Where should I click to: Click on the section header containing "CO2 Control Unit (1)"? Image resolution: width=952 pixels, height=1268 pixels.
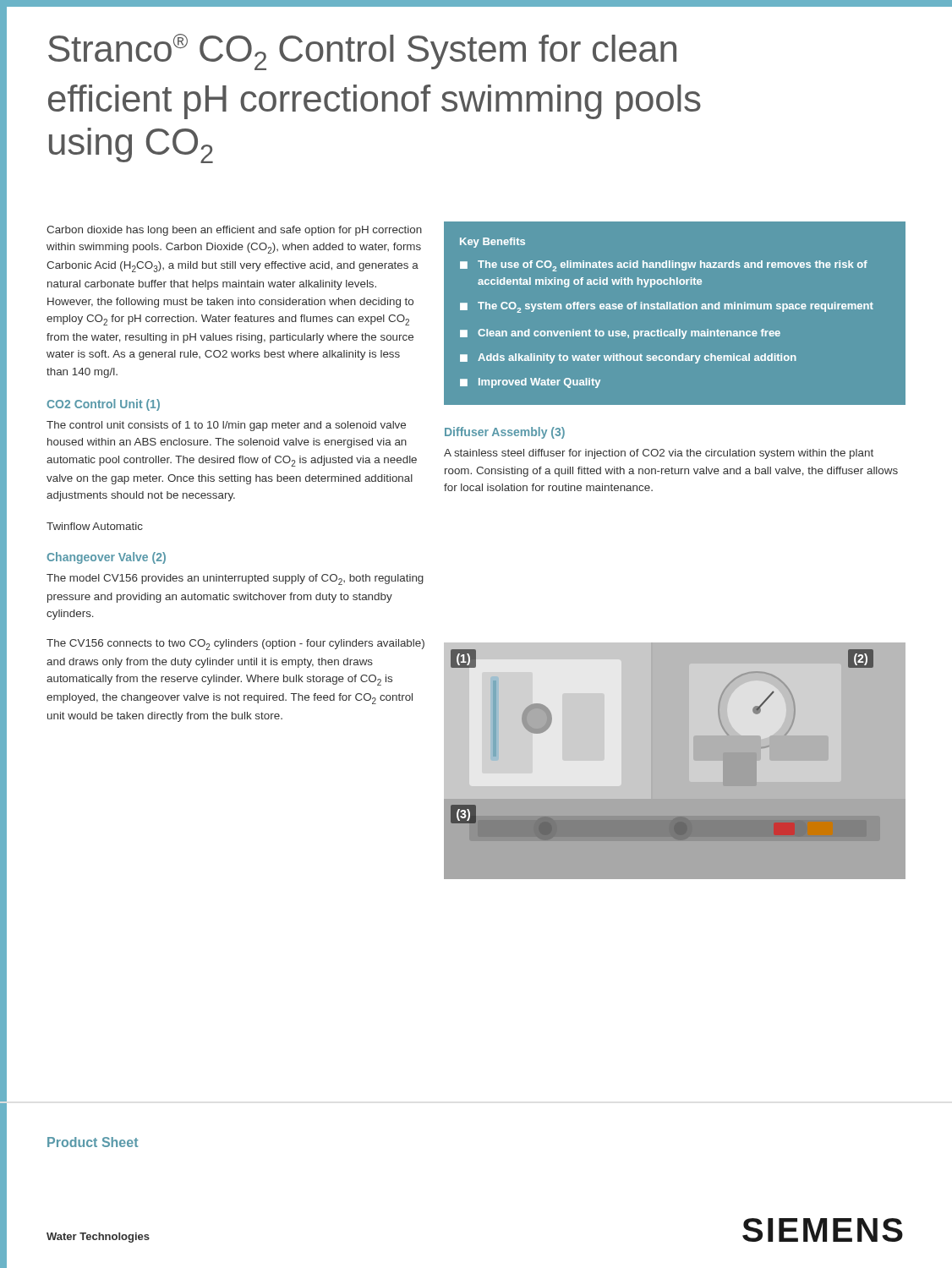point(103,404)
